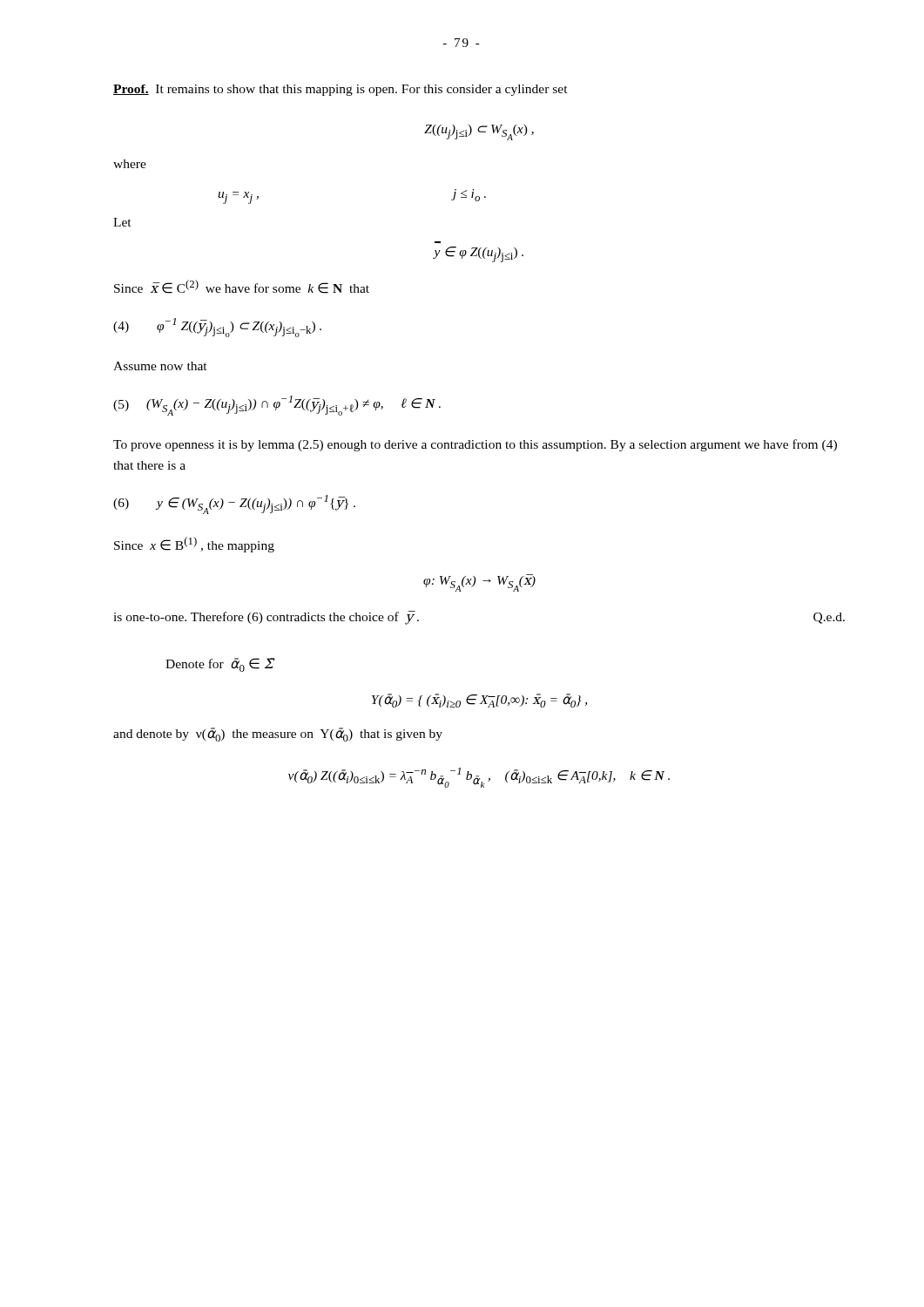This screenshot has height=1307, width=924.
Task: Locate the block of text that opens with "and denote by ν(ᾱ0) the measure on"
Action: 278,735
